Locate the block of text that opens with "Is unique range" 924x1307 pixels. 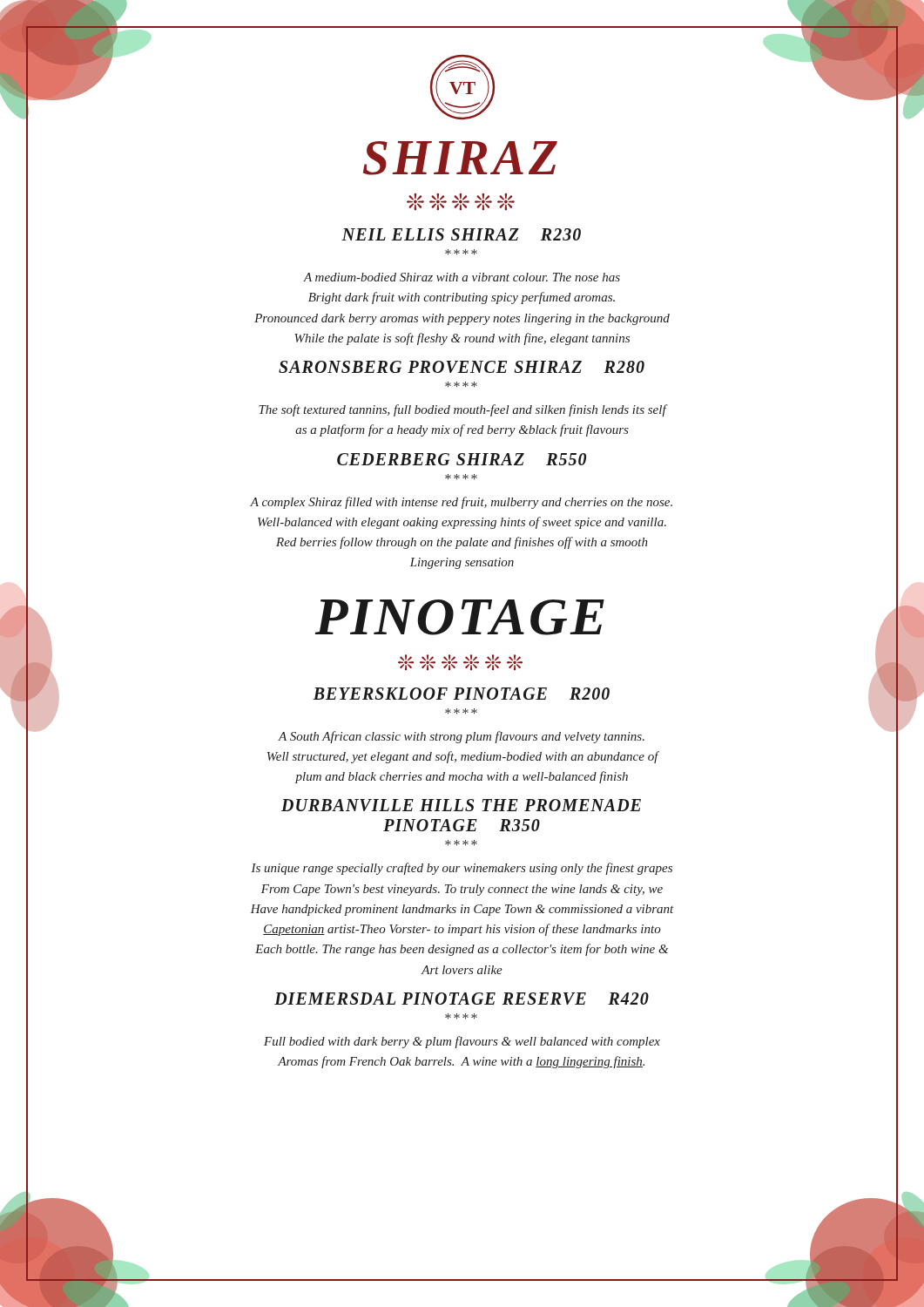click(x=462, y=919)
